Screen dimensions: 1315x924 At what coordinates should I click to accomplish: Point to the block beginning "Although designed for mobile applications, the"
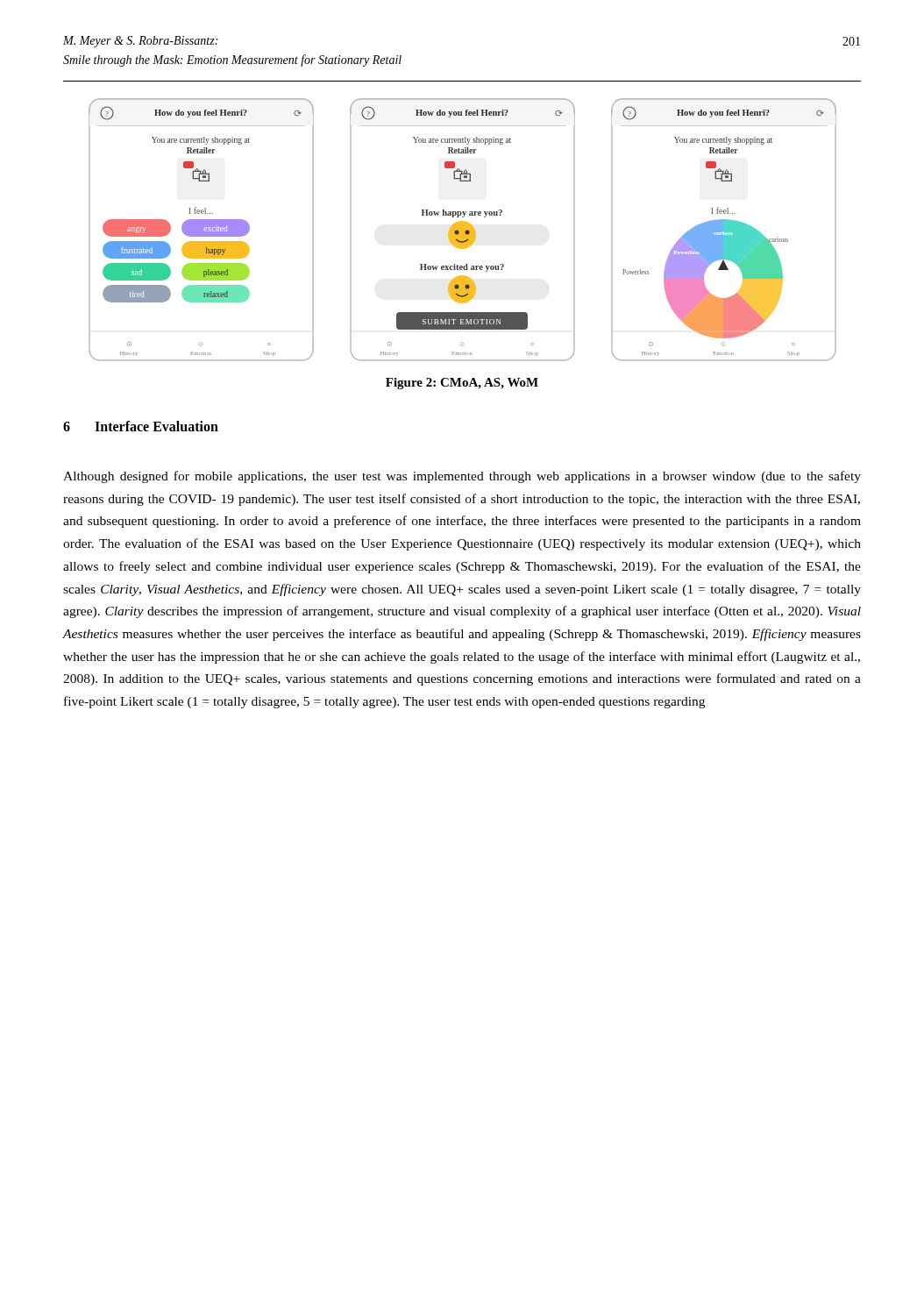pyautogui.click(x=462, y=588)
